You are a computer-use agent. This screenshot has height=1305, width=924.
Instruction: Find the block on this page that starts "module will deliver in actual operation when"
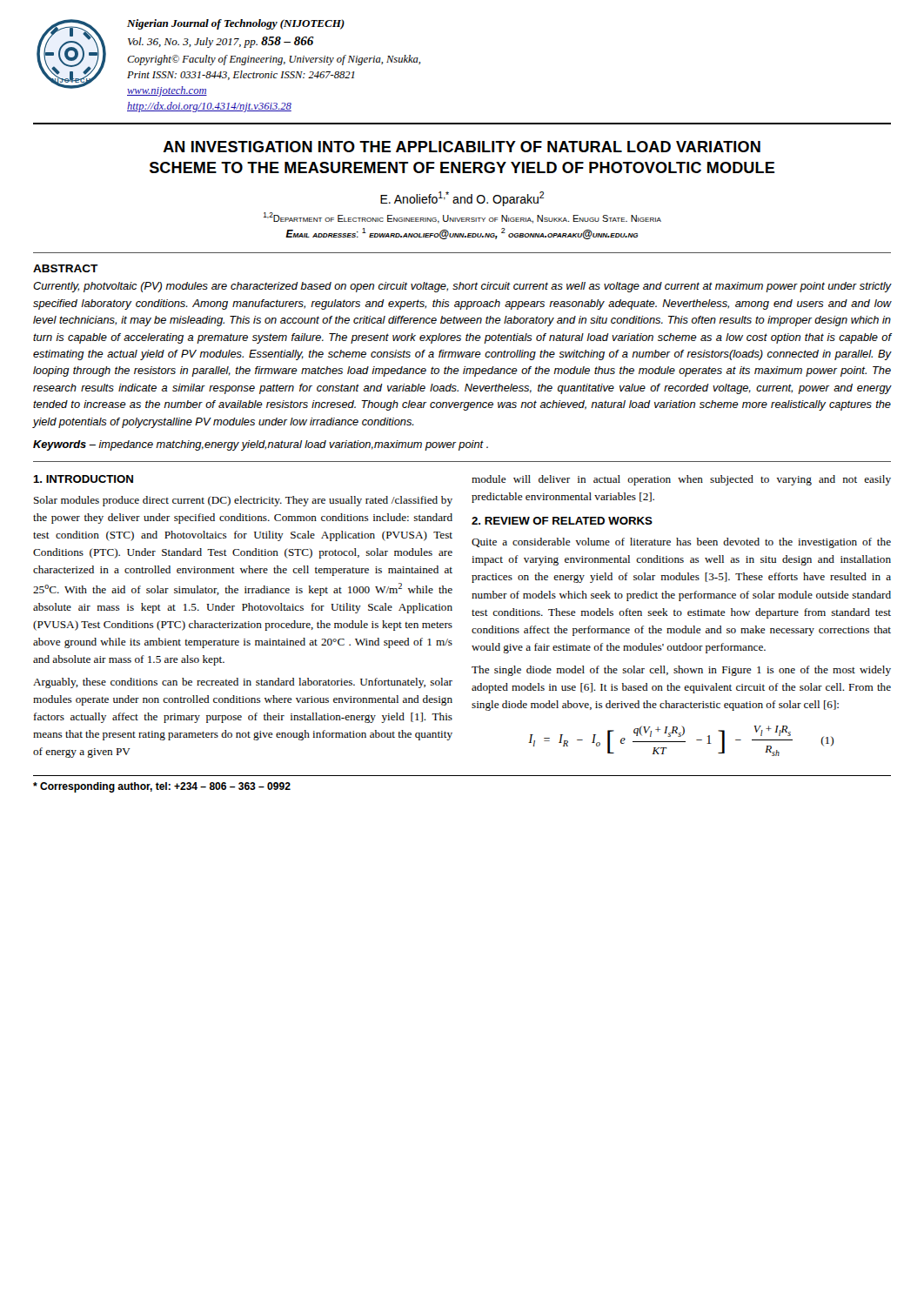pos(681,488)
